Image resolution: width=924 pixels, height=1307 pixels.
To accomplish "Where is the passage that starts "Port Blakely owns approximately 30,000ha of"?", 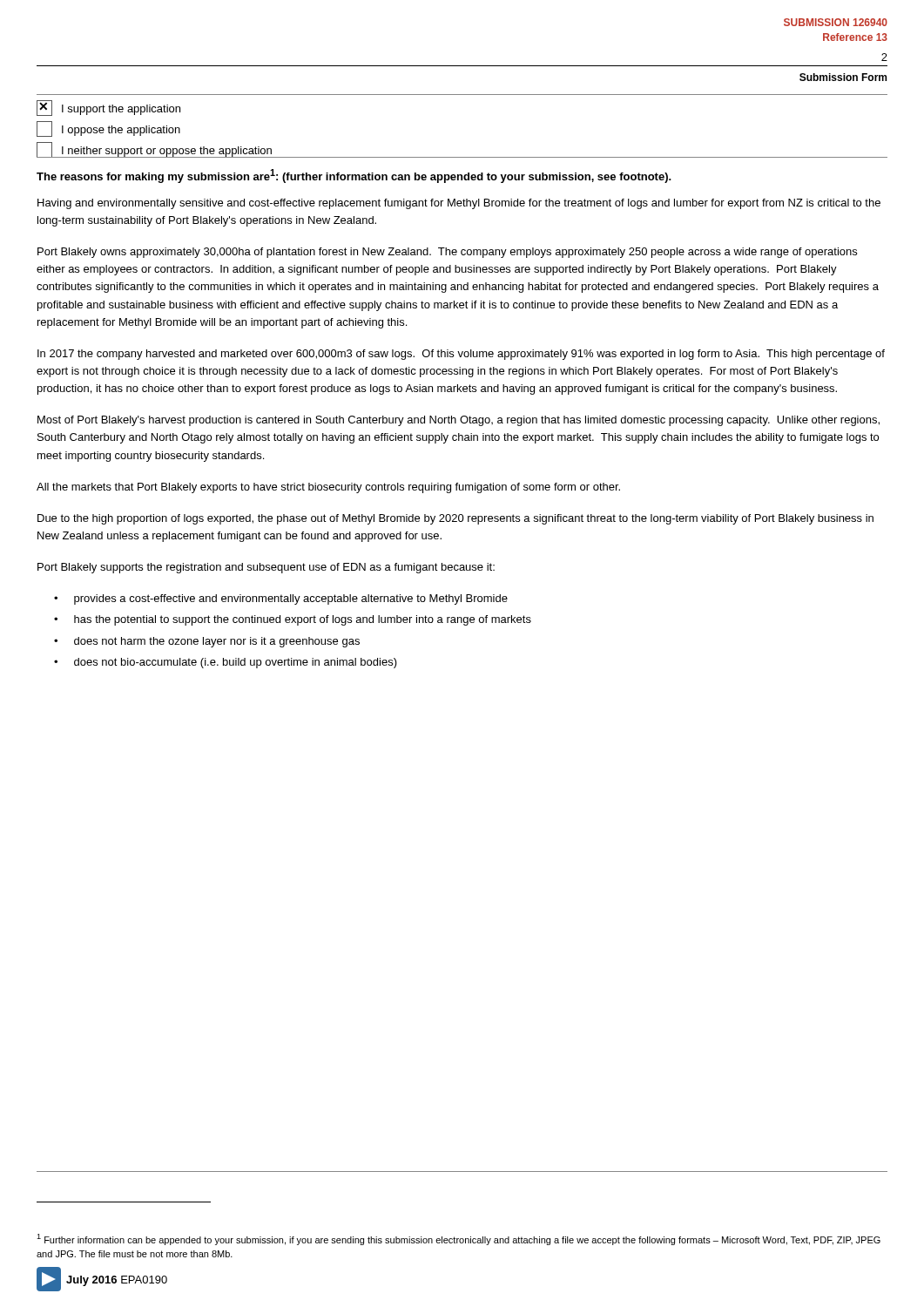I will [458, 287].
